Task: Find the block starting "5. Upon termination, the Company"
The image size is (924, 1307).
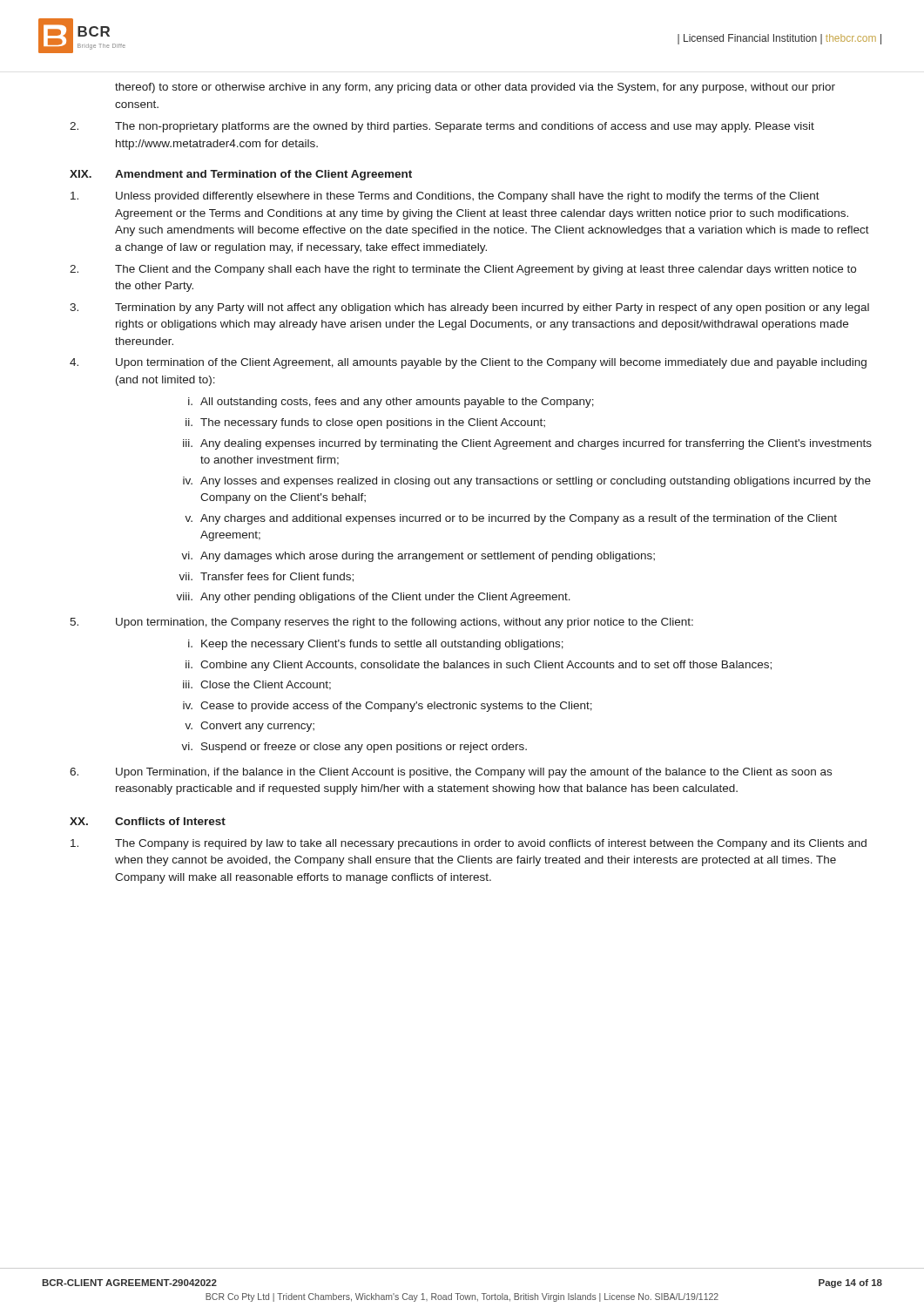Action: pyautogui.click(x=381, y=623)
